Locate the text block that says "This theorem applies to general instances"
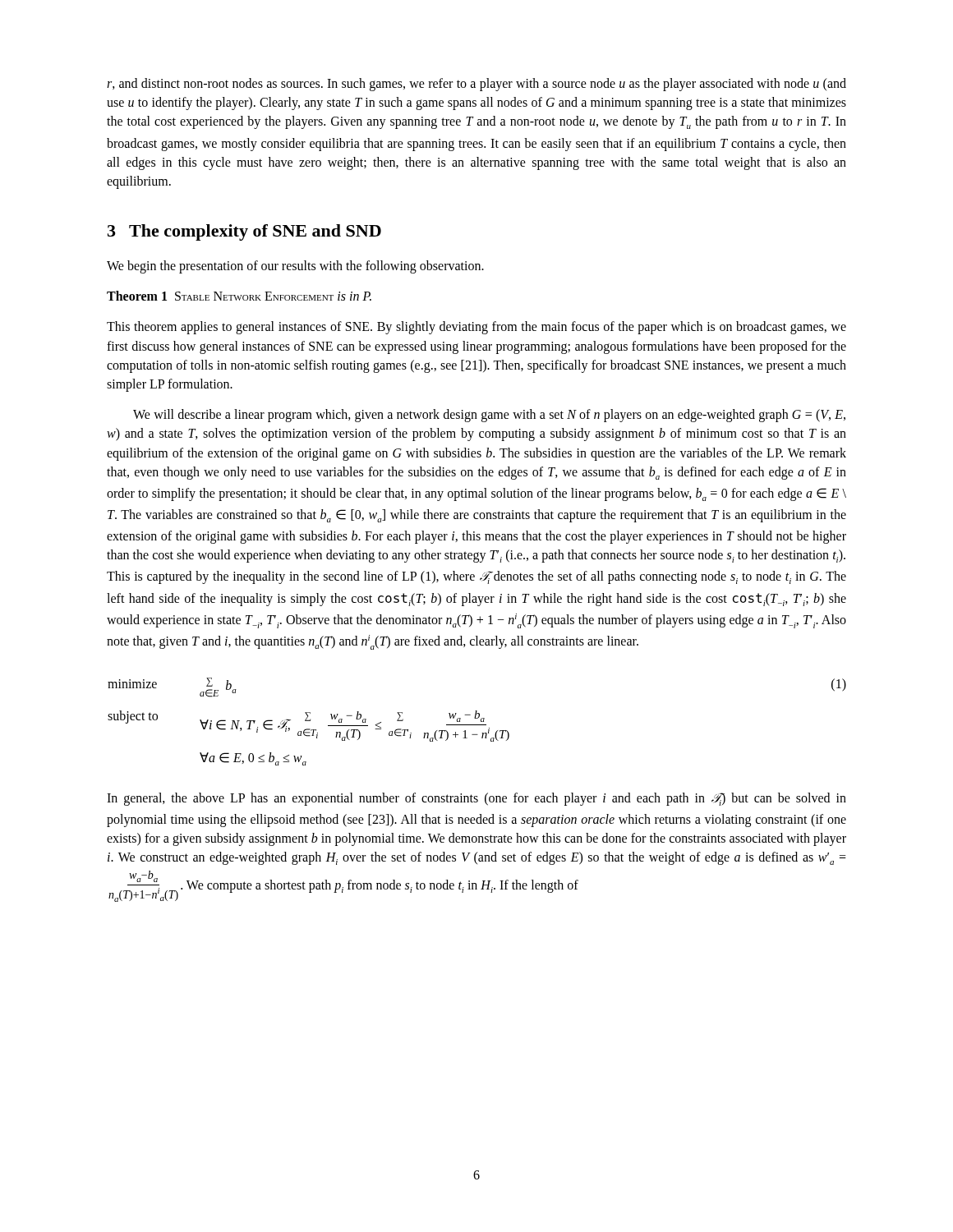953x1232 pixels. tap(476, 355)
